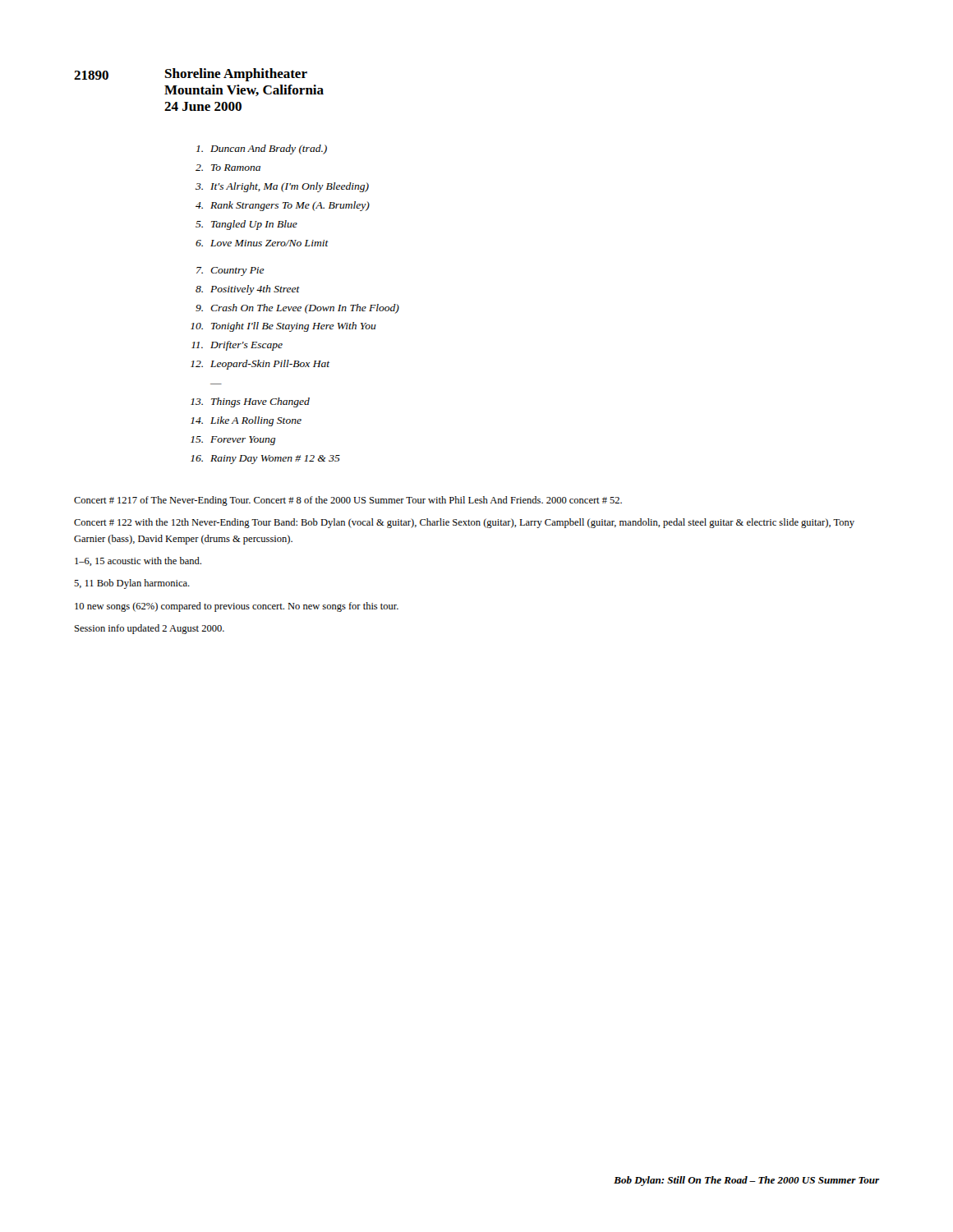The height and width of the screenshot is (1232, 953).
Task: Locate the text block that says "Concert # 122 with the 12th Never-Ending"
Action: [476, 531]
